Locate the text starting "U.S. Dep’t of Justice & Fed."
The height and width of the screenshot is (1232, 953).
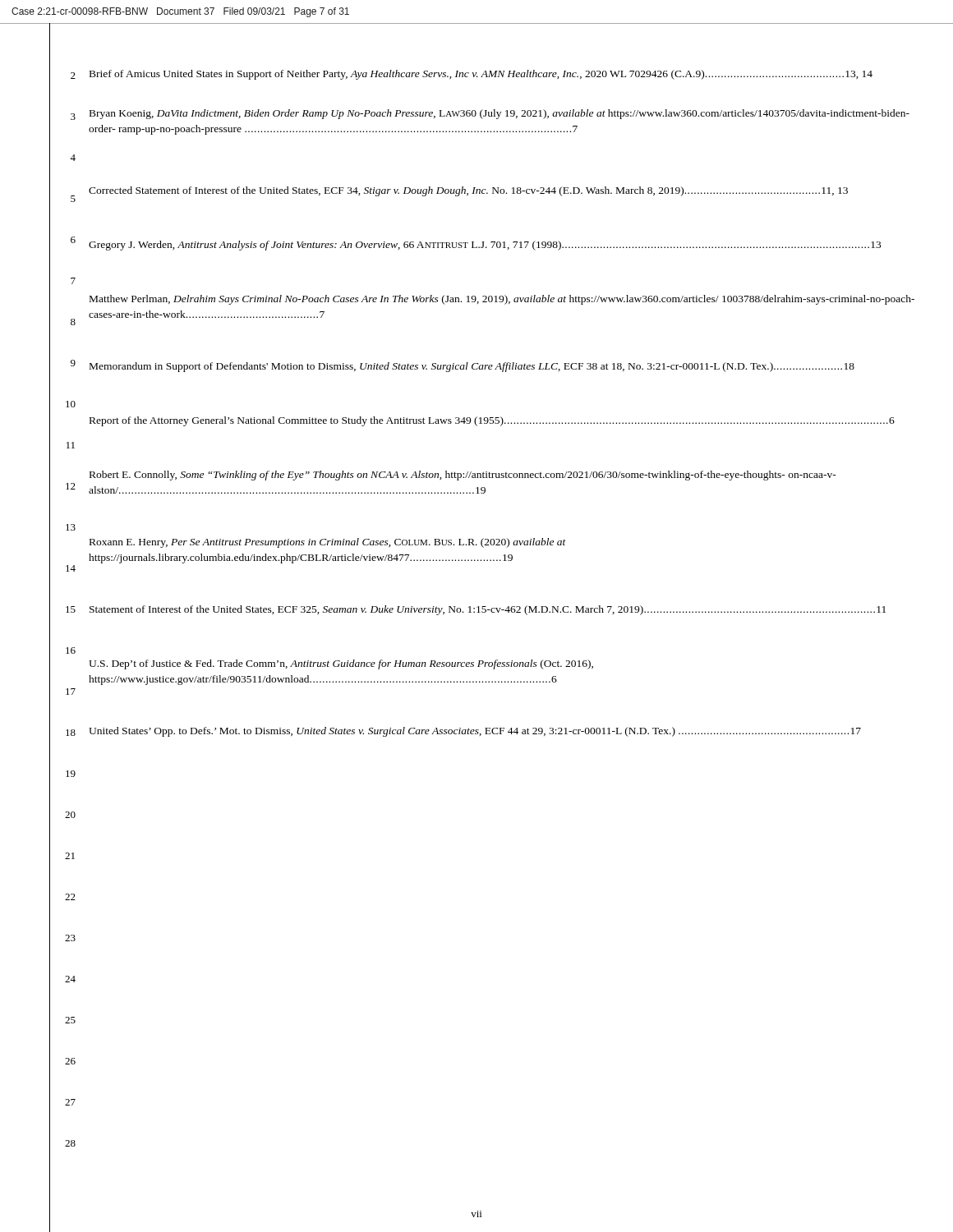click(341, 671)
